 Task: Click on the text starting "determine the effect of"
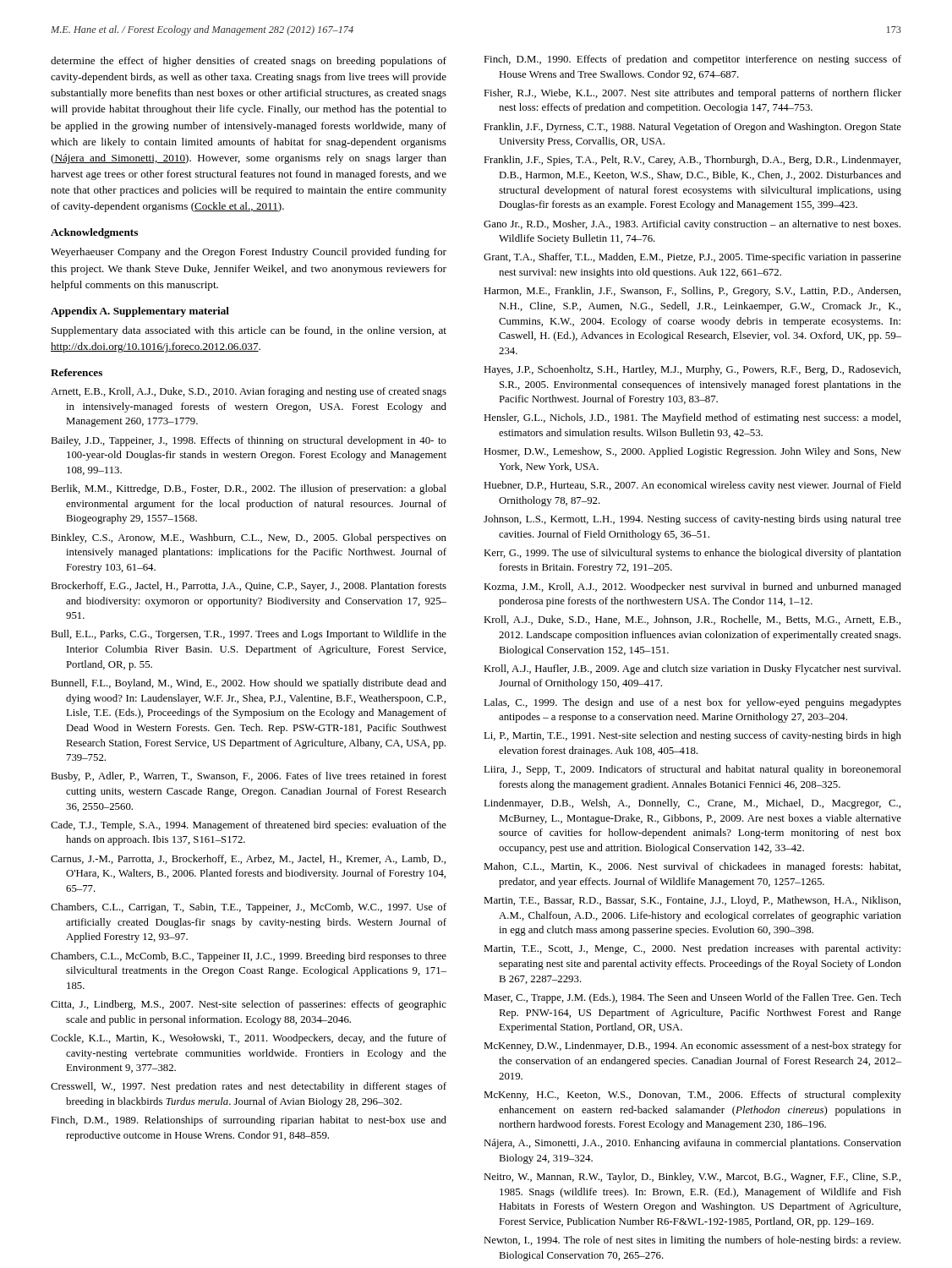click(x=249, y=133)
